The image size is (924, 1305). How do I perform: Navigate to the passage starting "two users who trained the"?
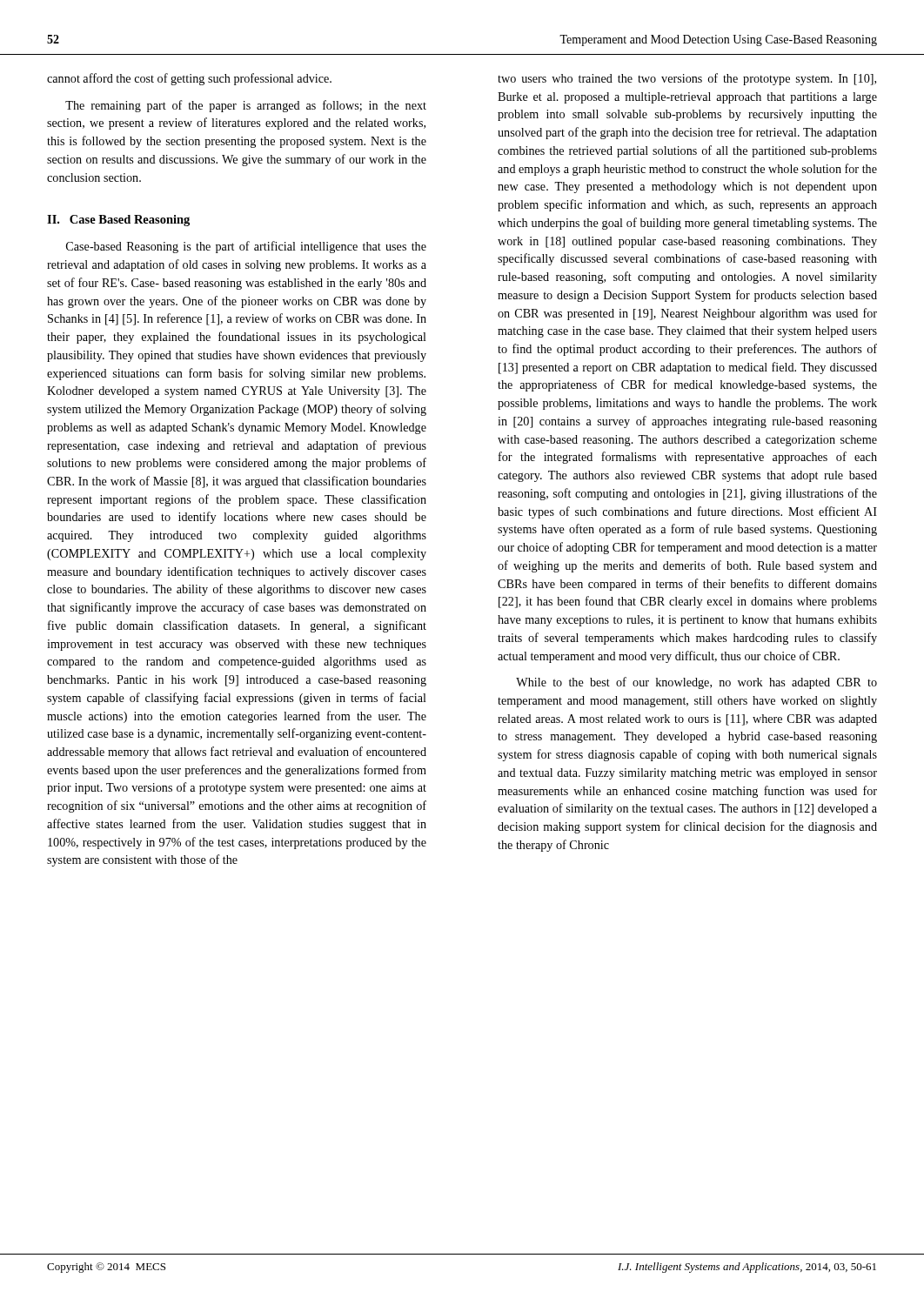click(x=687, y=367)
